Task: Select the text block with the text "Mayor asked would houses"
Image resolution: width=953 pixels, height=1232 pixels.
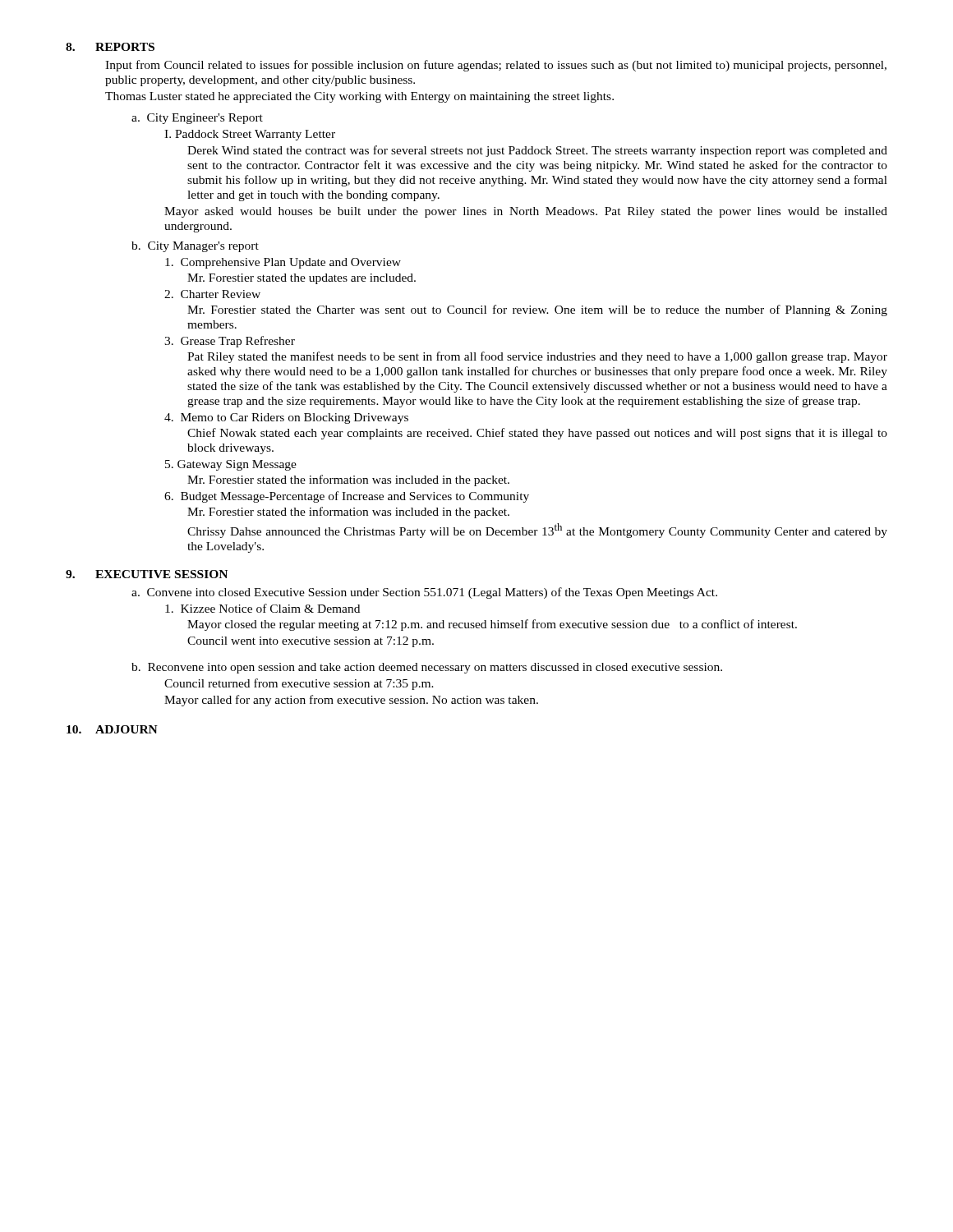Action: [526, 218]
